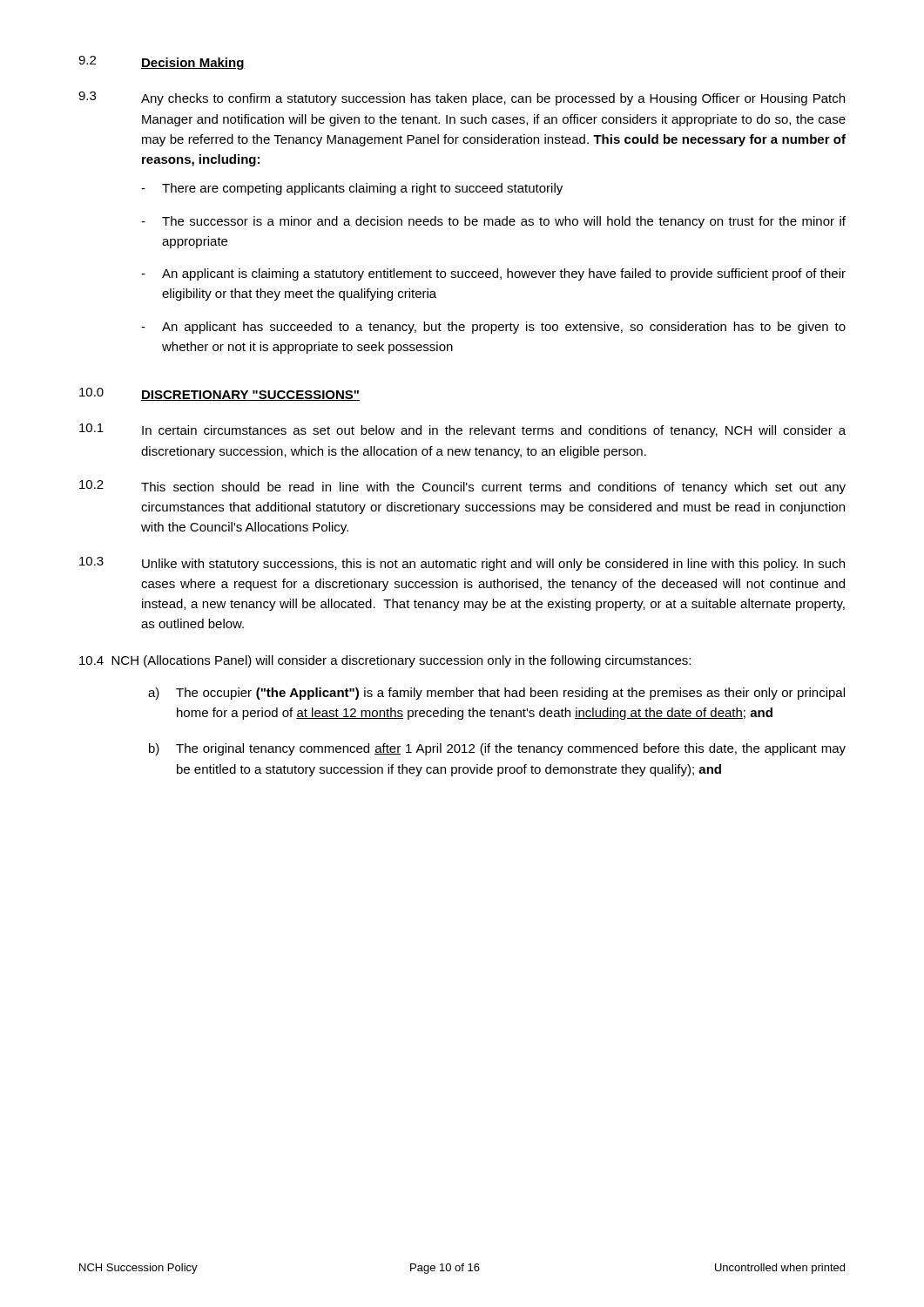The height and width of the screenshot is (1307, 924).
Task: Find the list item with the text "b) The original tenancy commenced after"
Action: click(x=497, y=758)
